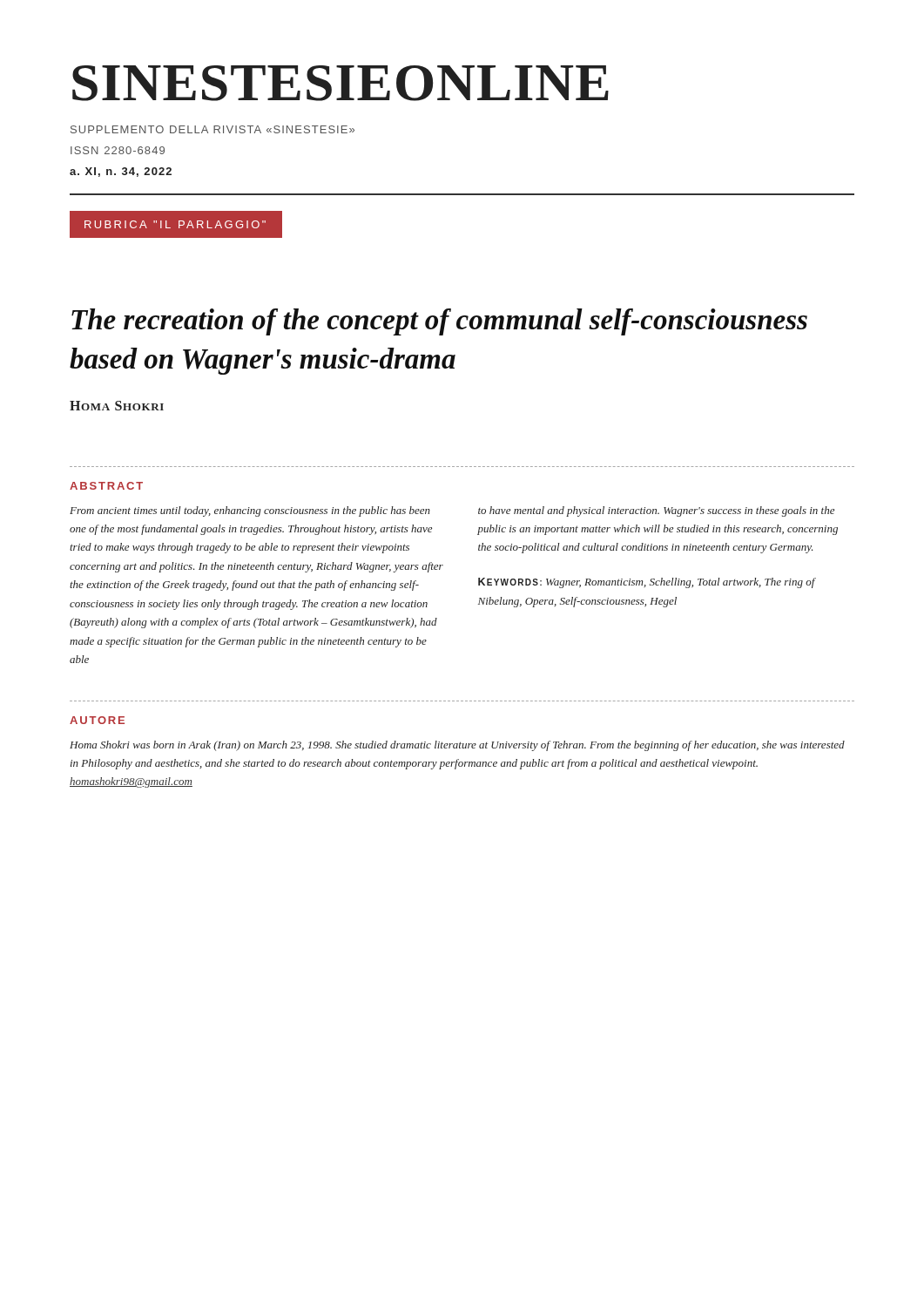Screen dimensions: 1307x924
Task: Locate the text "HOMA SHOKRI"
Action: pos(117,406)
